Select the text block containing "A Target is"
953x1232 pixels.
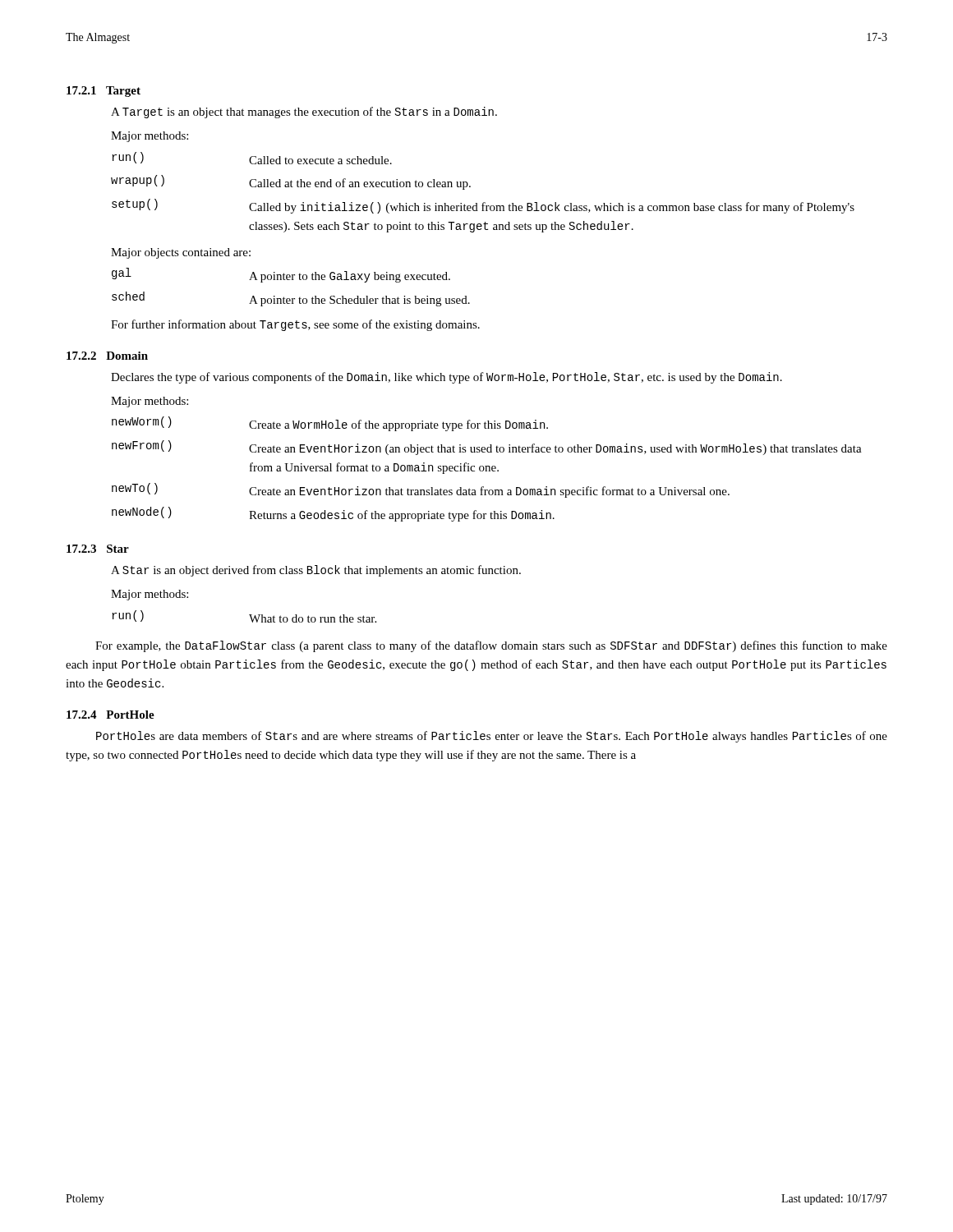[x=304, y=112]
